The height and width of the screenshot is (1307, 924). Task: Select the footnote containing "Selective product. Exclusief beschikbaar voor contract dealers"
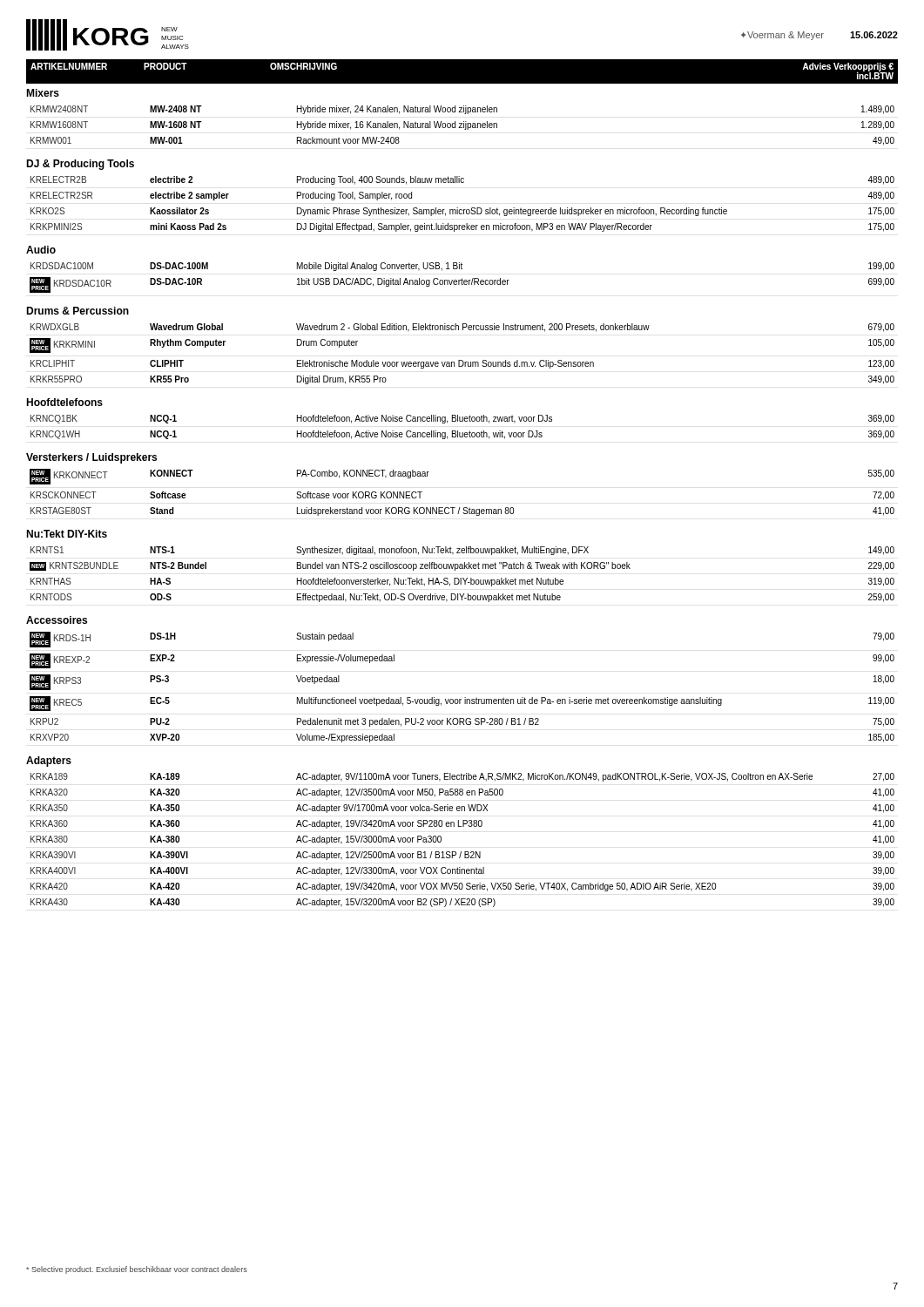pos(137,1270)
